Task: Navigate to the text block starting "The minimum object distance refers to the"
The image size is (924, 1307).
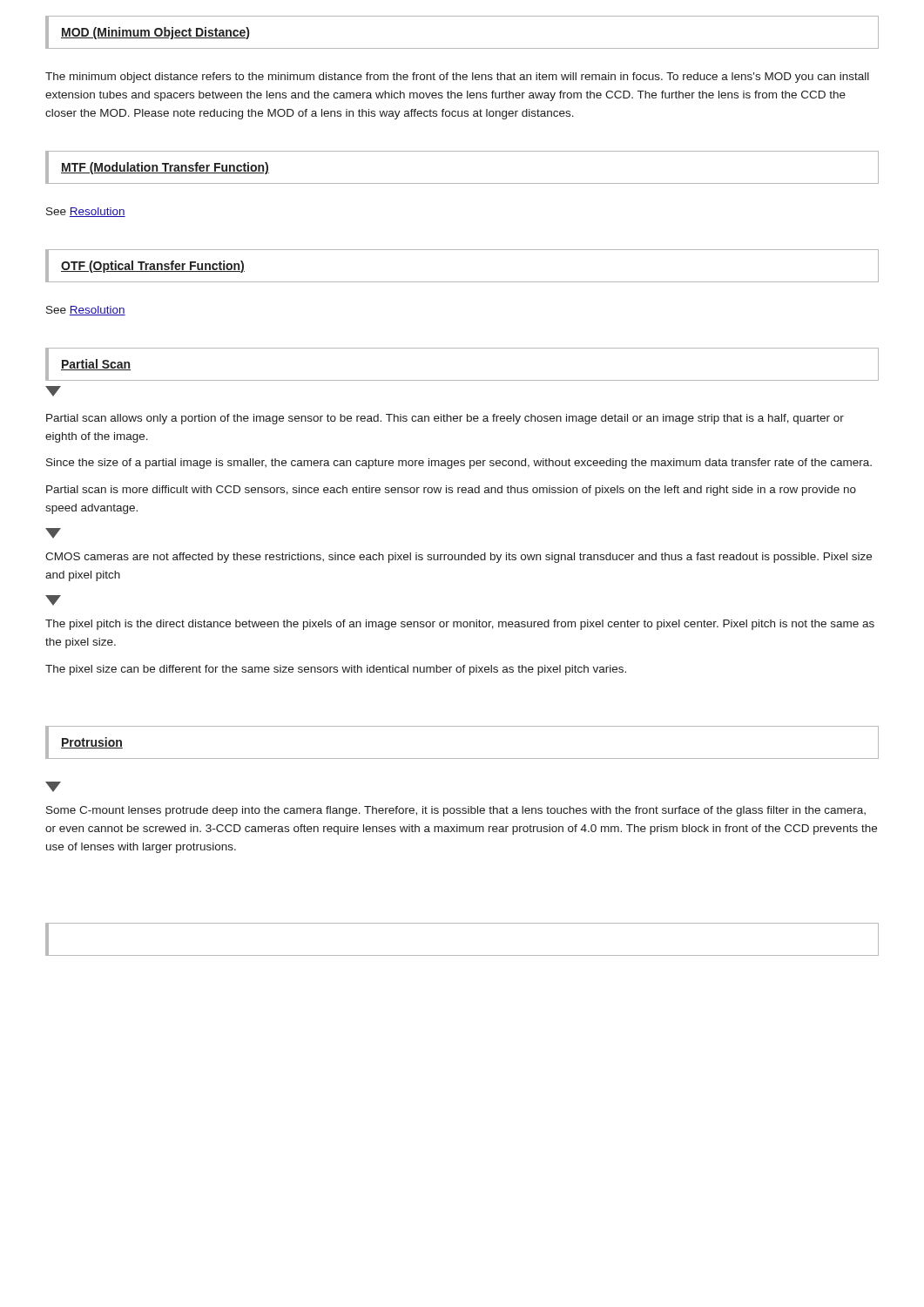Action: coord(457,94)
